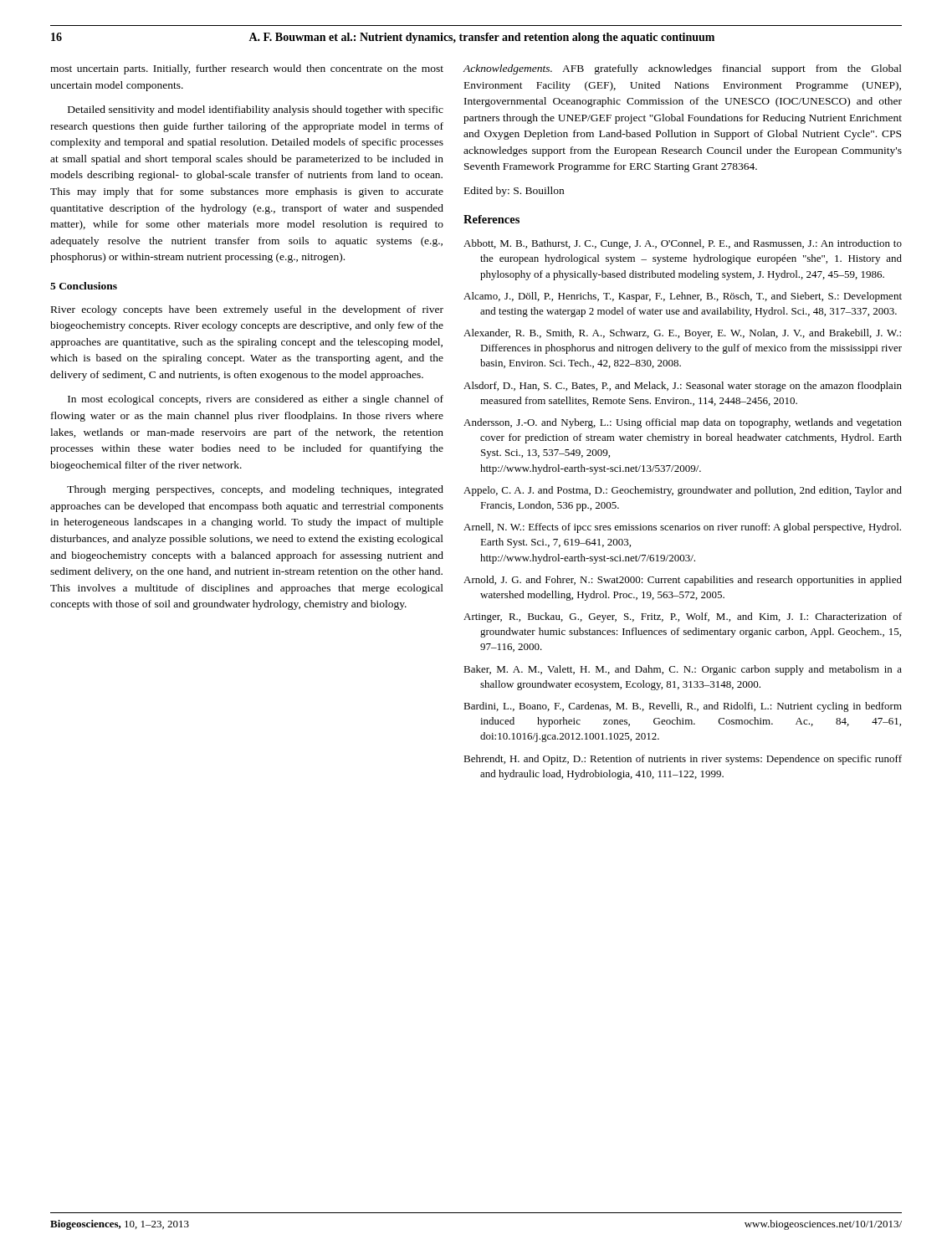Locate the block of text that opens with "Baker, M. A. M., Valett,"
The image size is (952, 1255).
pyautogui.click(x=683, y=676)
